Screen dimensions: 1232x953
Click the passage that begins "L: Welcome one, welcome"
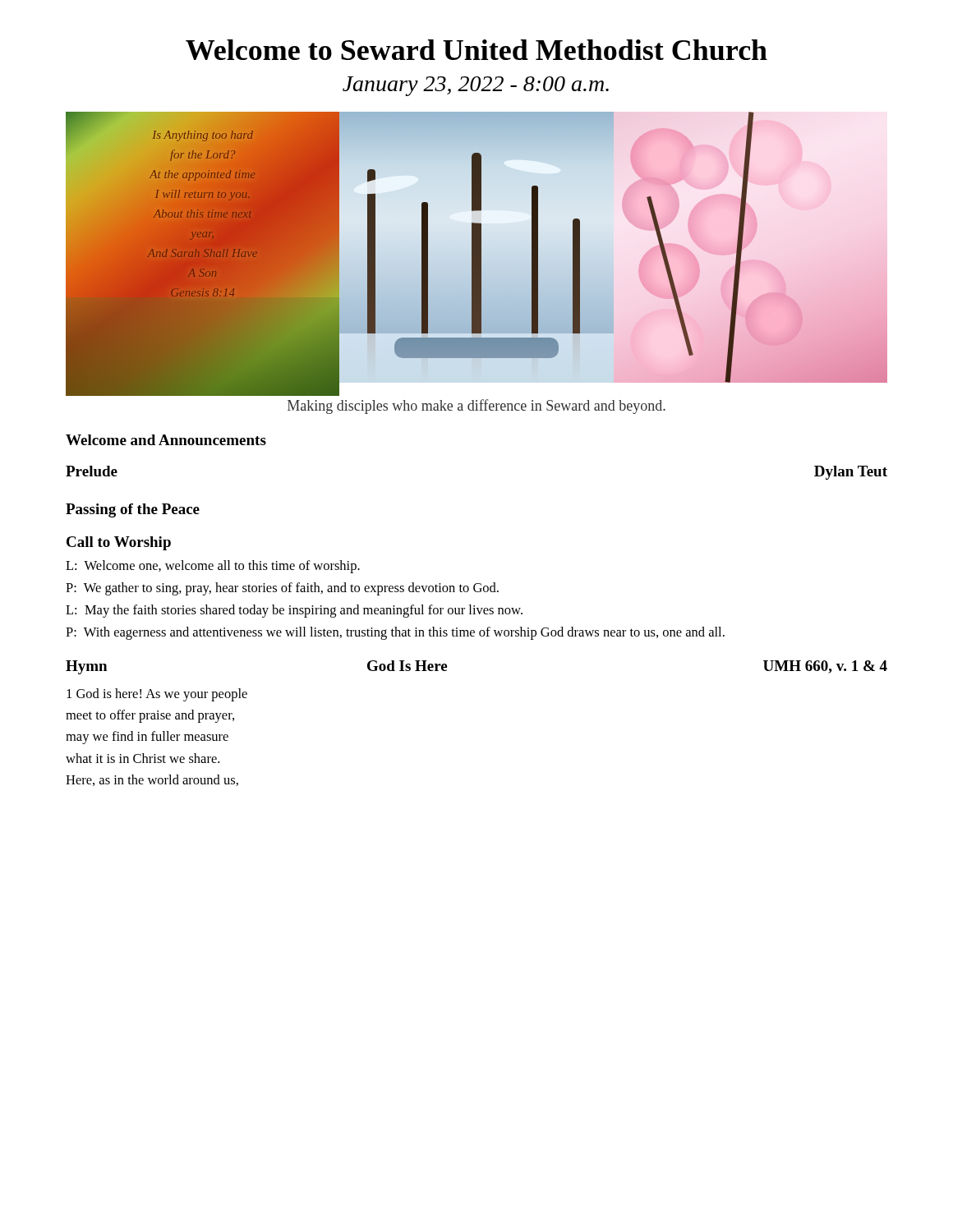coord(213,565)
